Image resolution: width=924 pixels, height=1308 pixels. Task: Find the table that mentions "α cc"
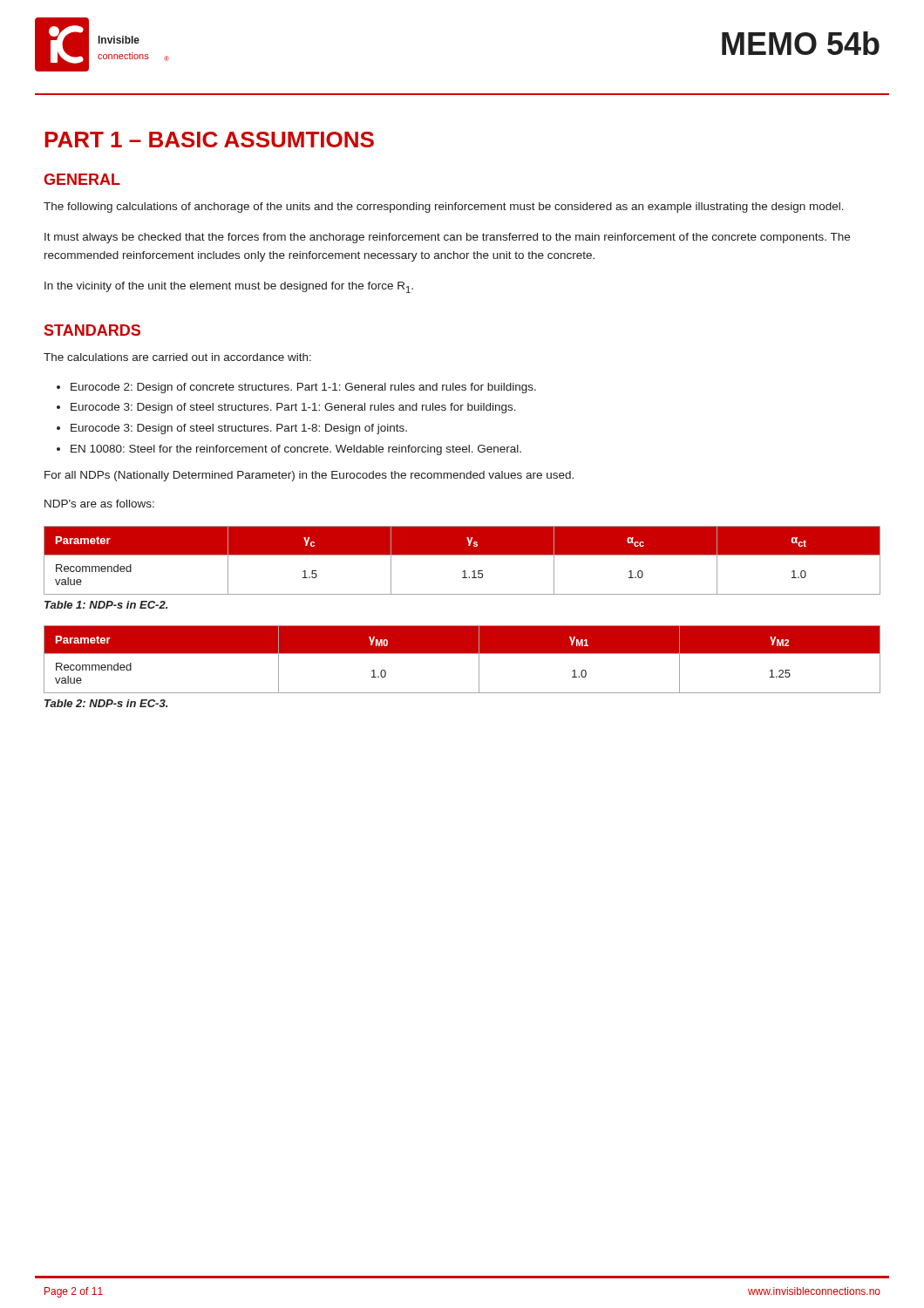point(462,560)
